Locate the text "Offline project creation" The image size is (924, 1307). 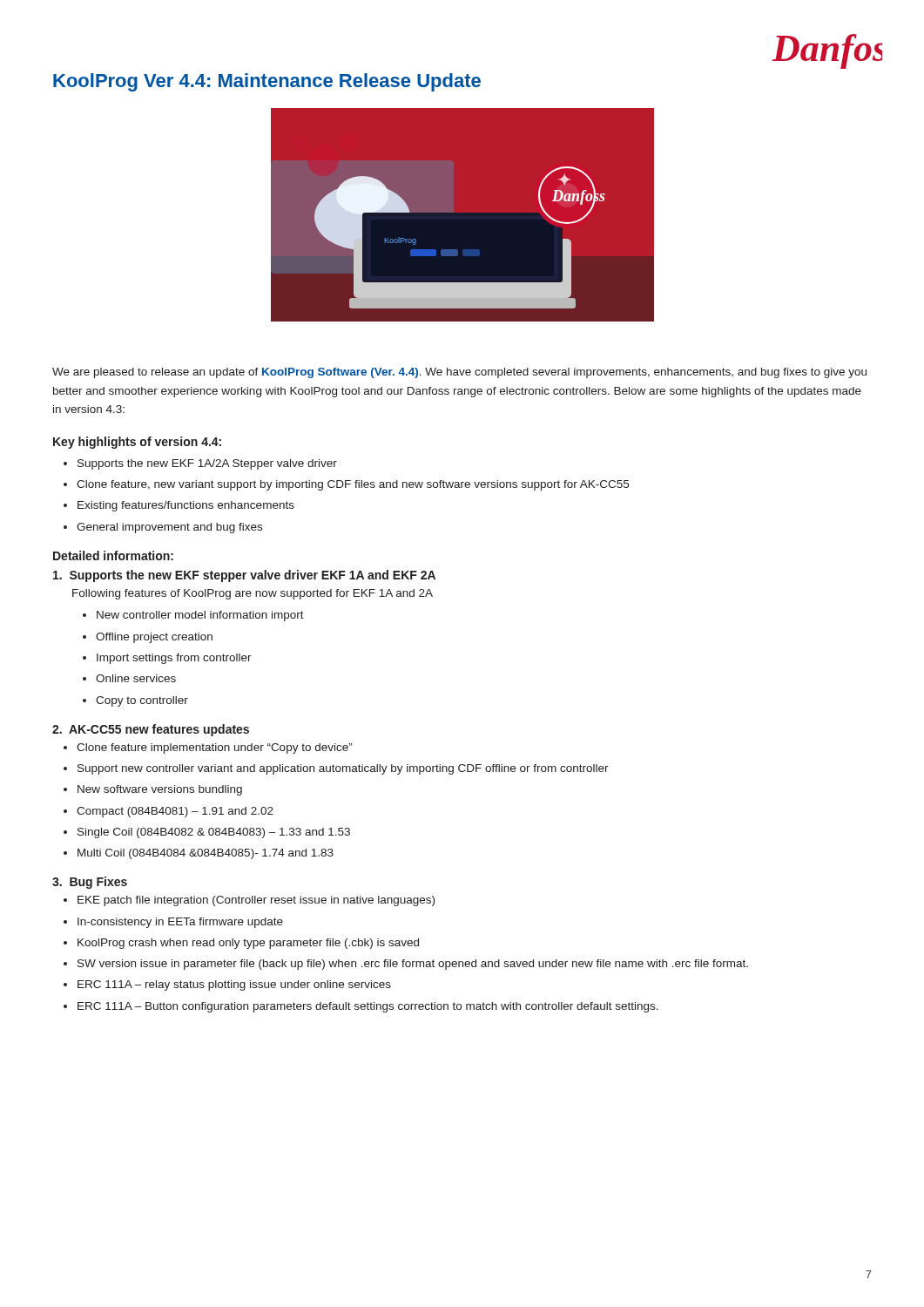(x=148, y=638)
